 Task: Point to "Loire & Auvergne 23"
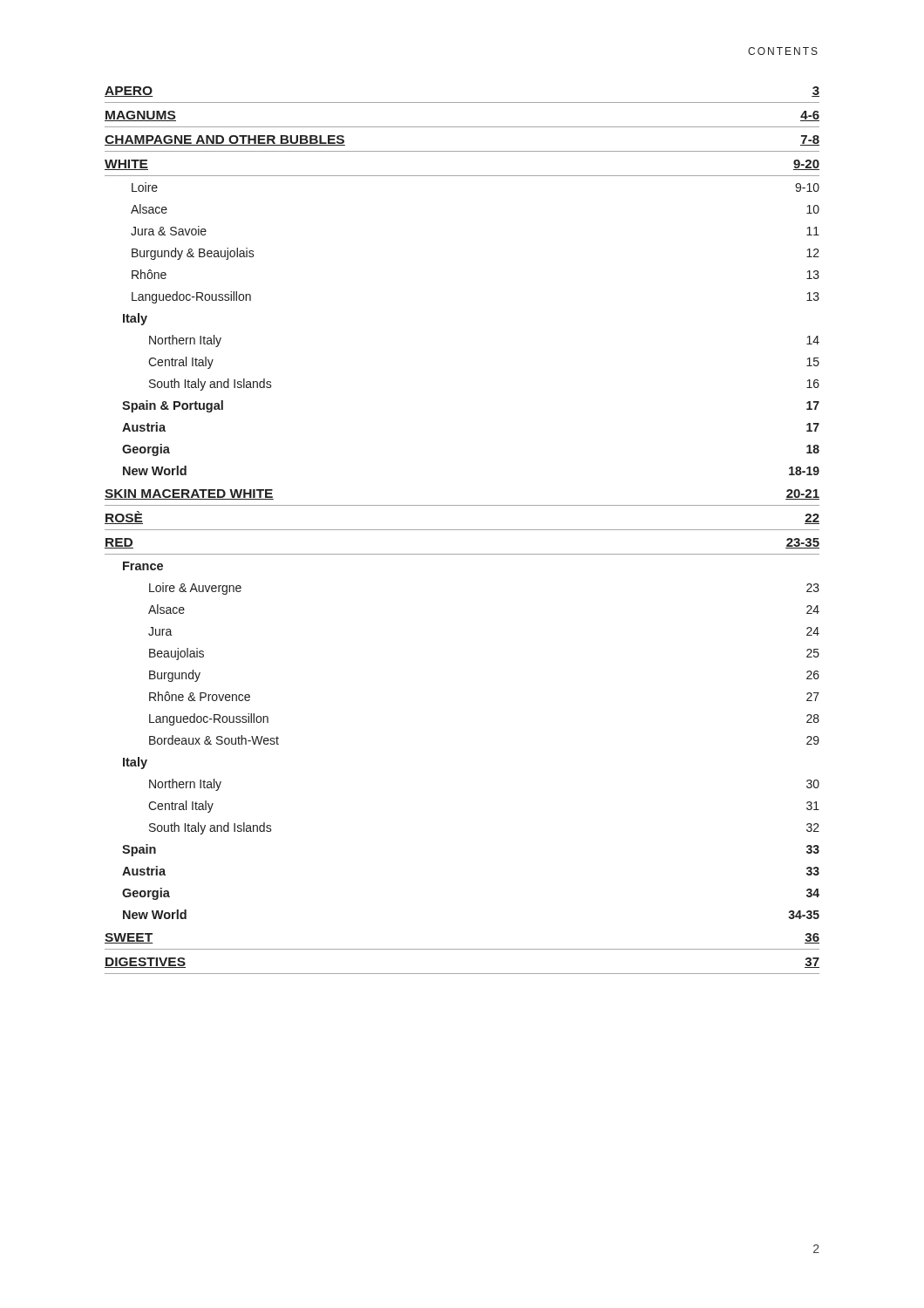click(203, 588)
